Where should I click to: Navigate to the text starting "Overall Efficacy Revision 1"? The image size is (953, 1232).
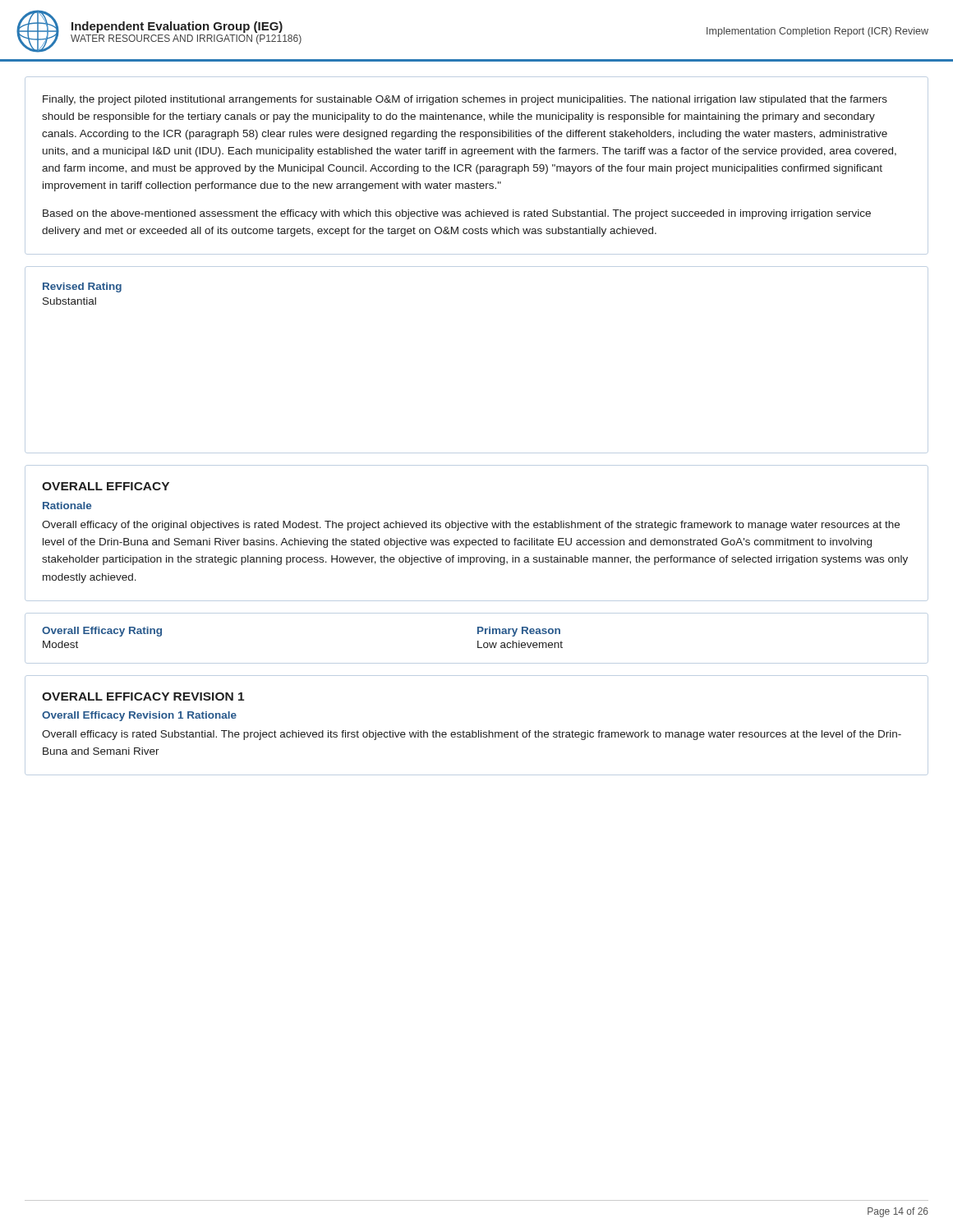coord(139,715)
